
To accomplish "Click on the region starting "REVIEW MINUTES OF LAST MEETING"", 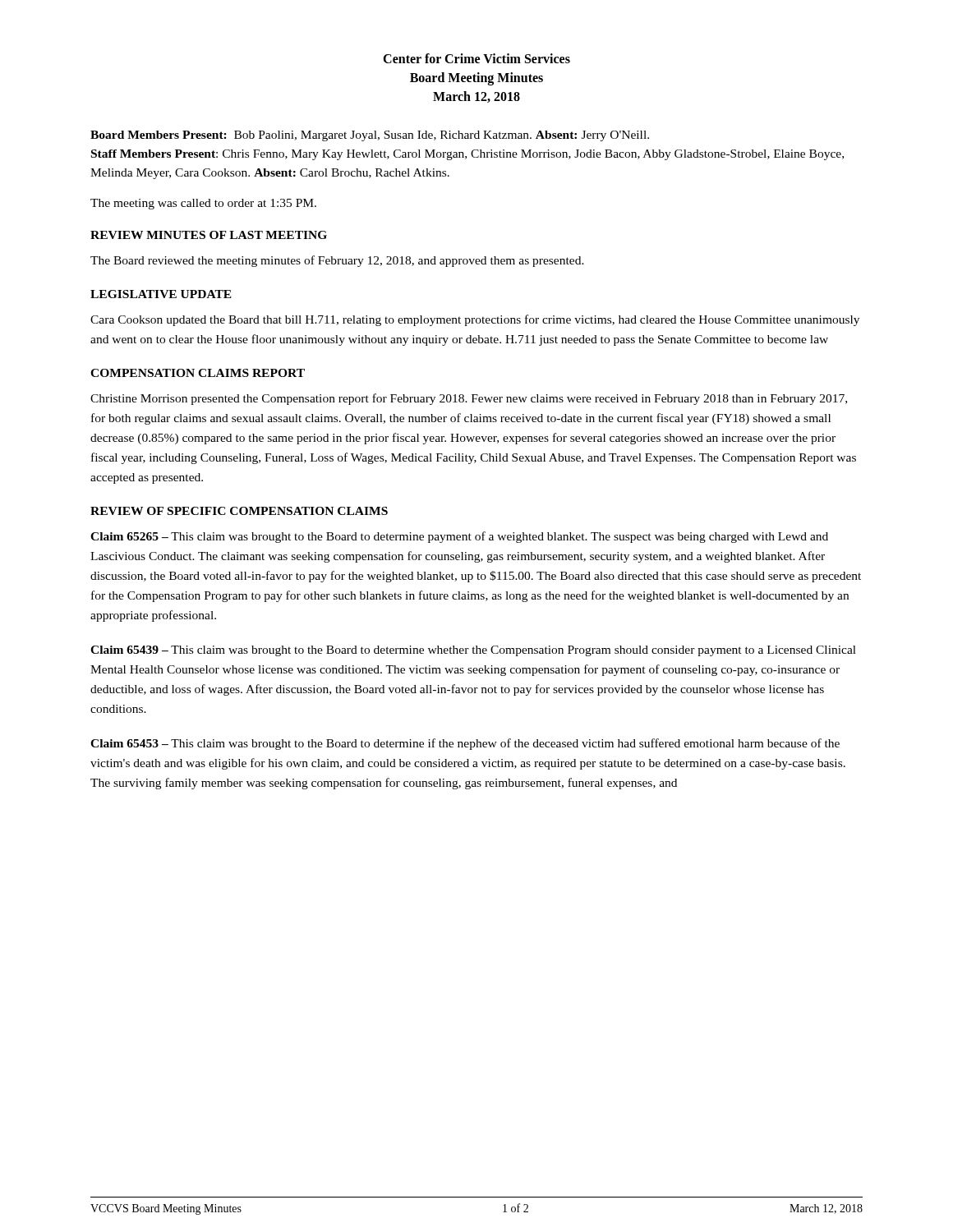I will (x=209, y=234).
